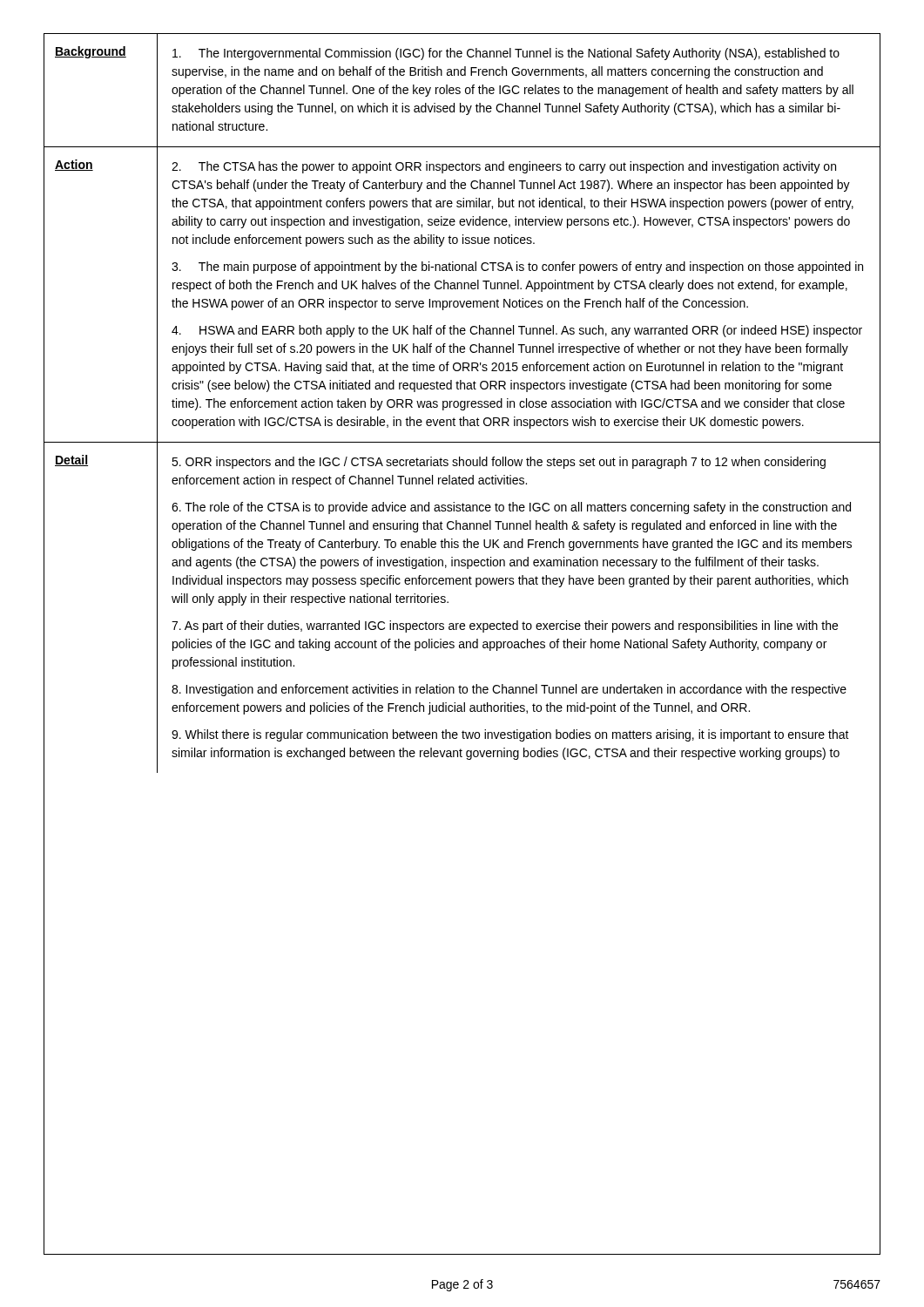
Task: Point to the block beginning "The Intergovernmental Commission (IGC) for the Channel"
Action: coord(519,90)
